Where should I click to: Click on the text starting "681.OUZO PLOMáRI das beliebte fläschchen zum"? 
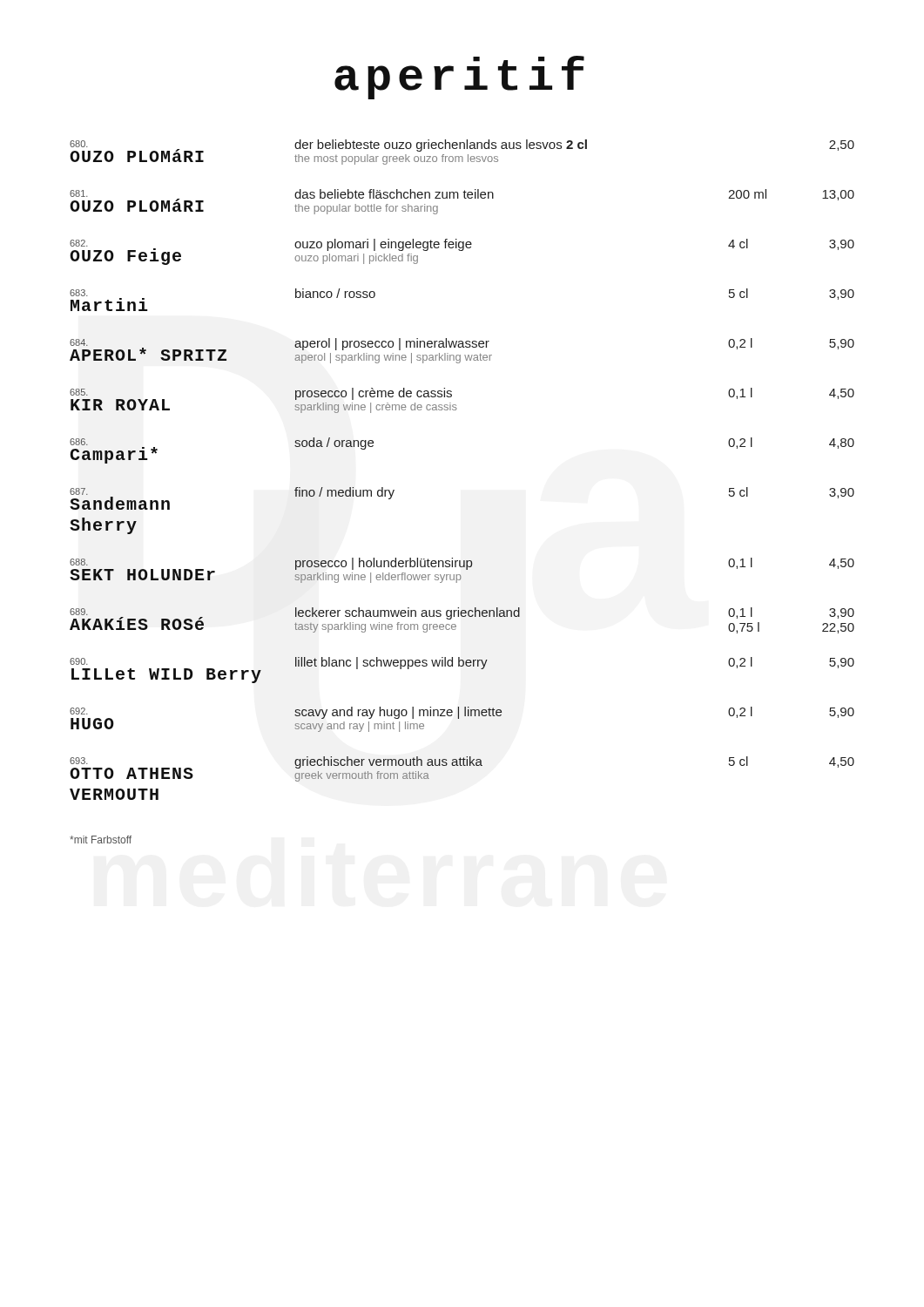pos(462,202)
